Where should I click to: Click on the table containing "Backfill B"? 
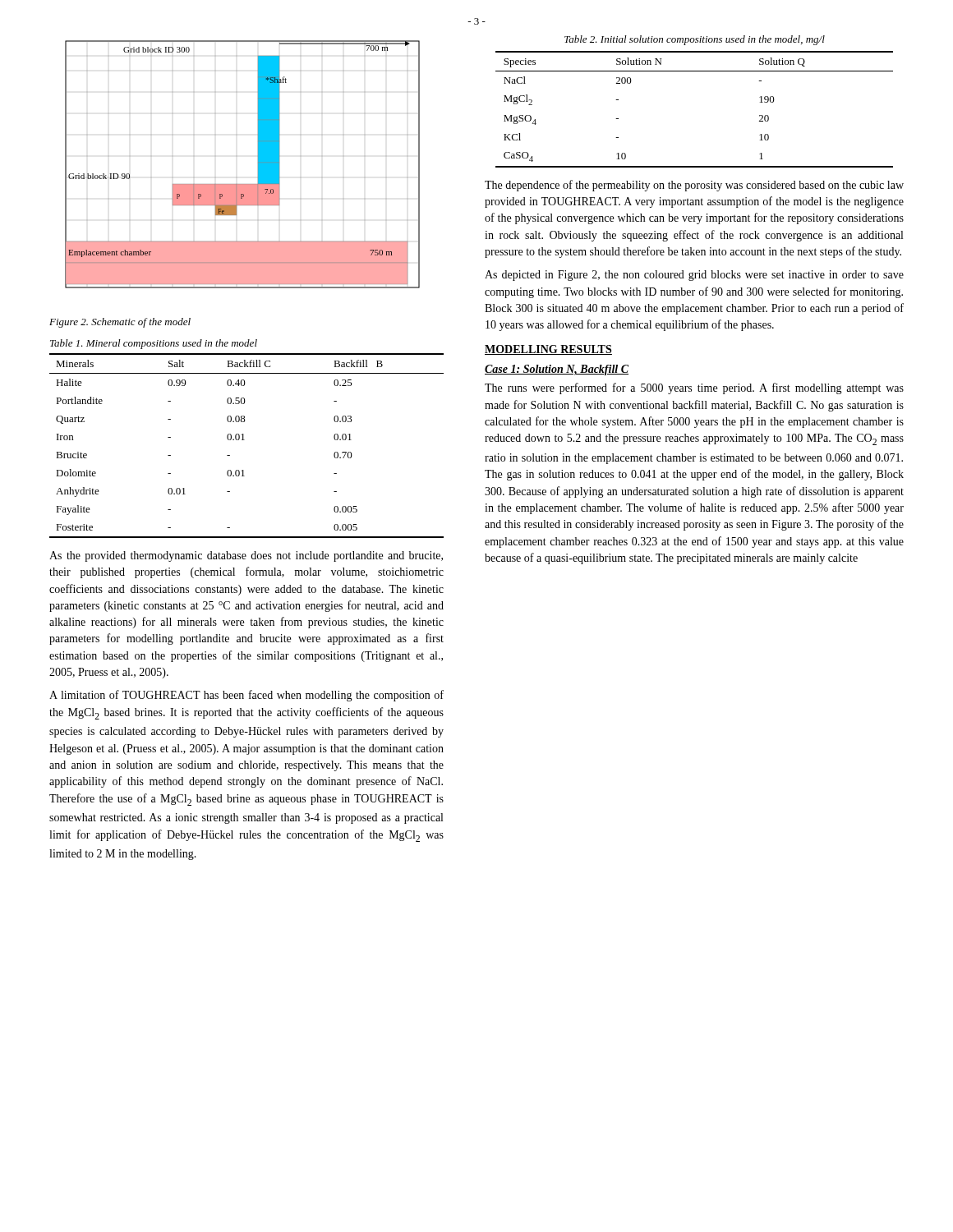(246, 446)
